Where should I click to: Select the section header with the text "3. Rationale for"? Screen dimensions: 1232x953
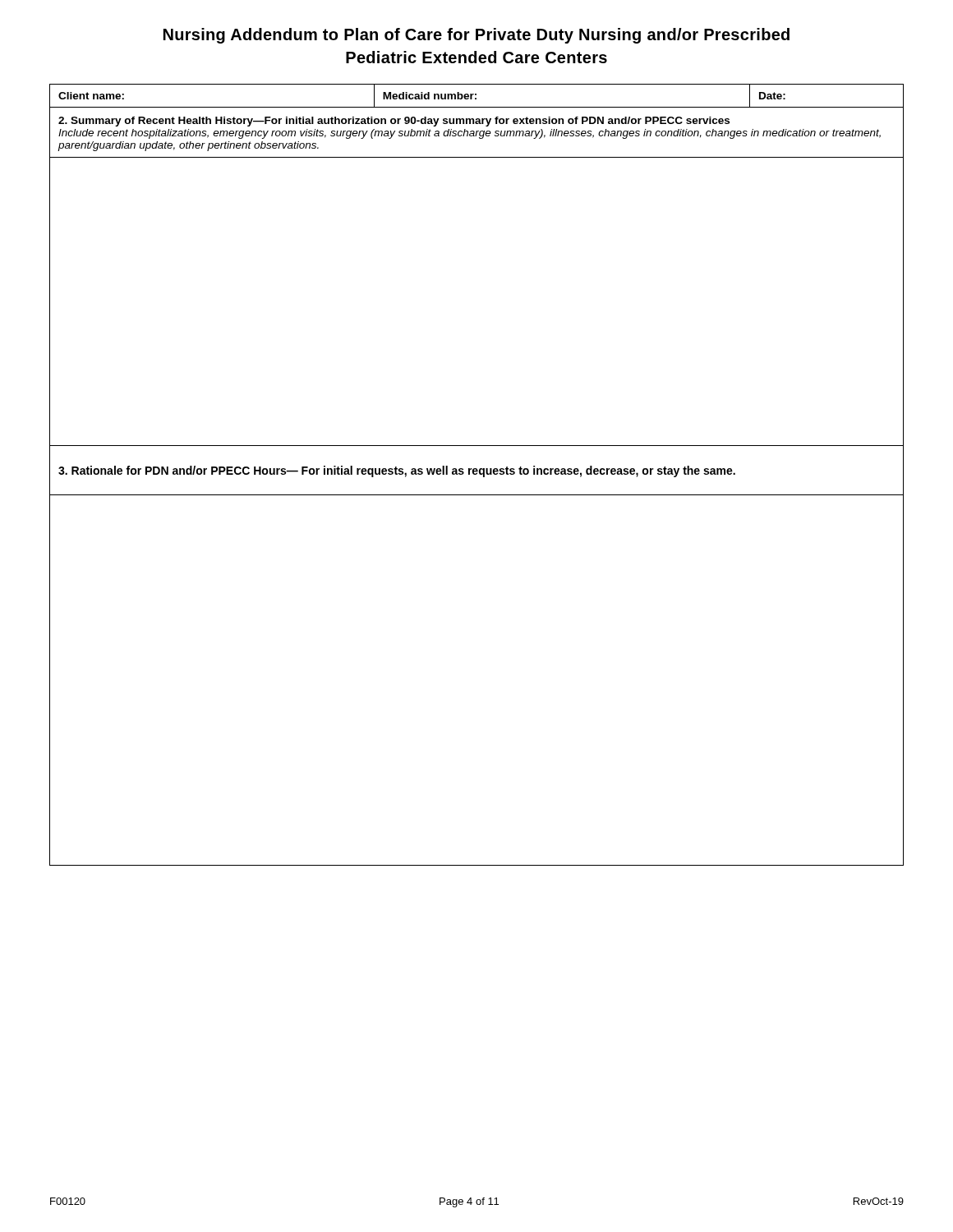coord(476,471)
